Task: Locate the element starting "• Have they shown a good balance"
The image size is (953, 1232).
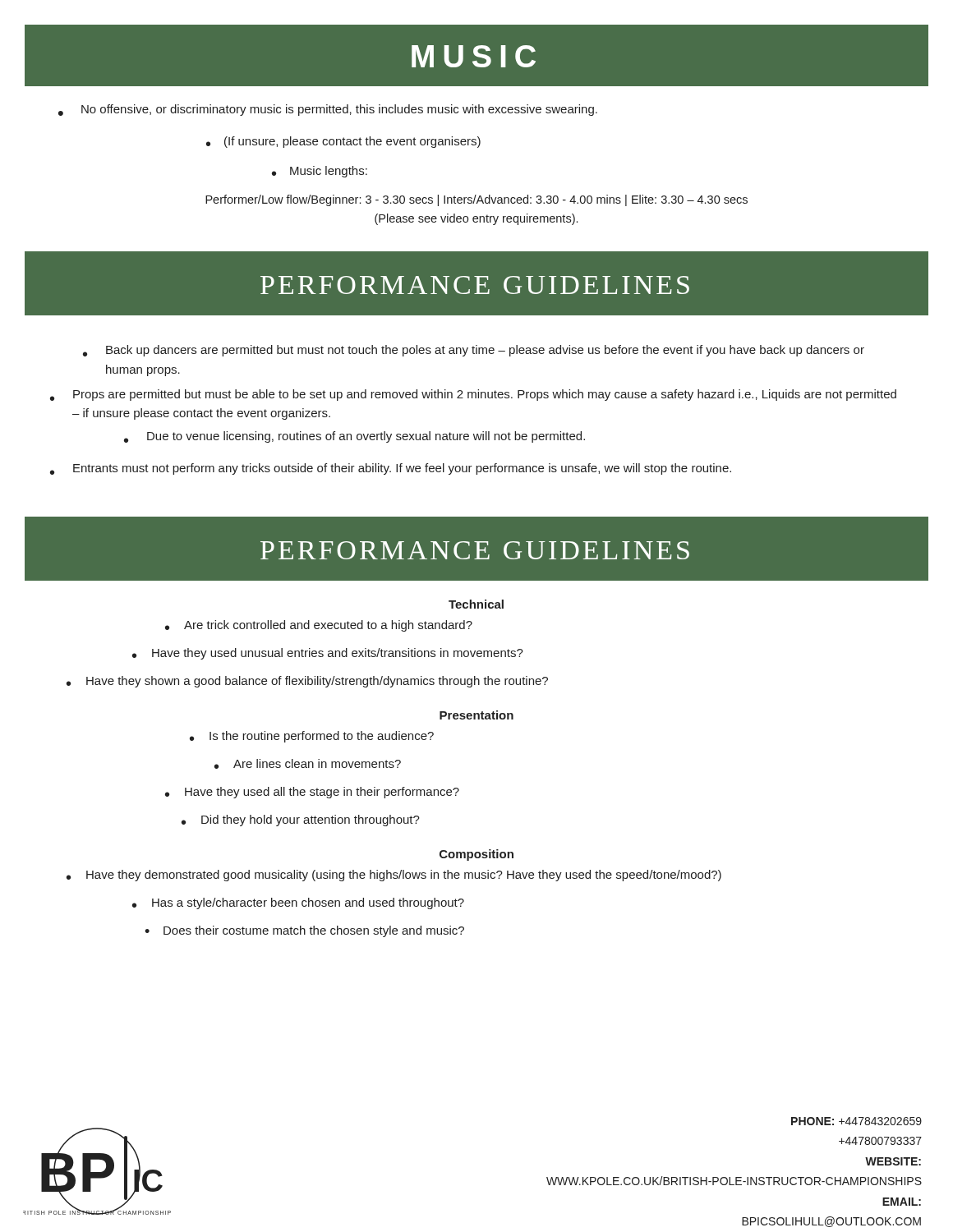Action: pos(307,684)
